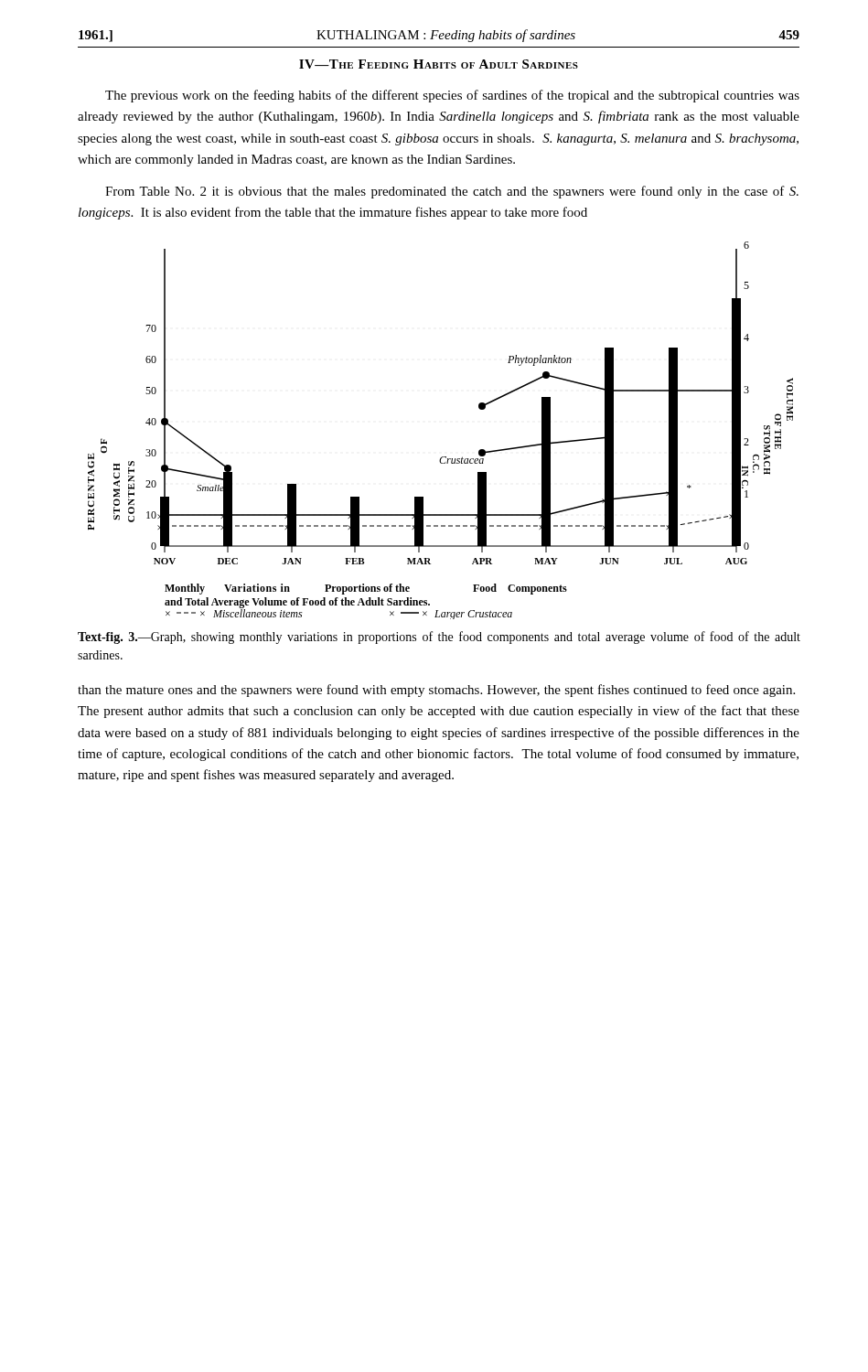This screenshot has width=868, height=1372.
Task: Click on the line chart
Action: click(x=439, y=429)
